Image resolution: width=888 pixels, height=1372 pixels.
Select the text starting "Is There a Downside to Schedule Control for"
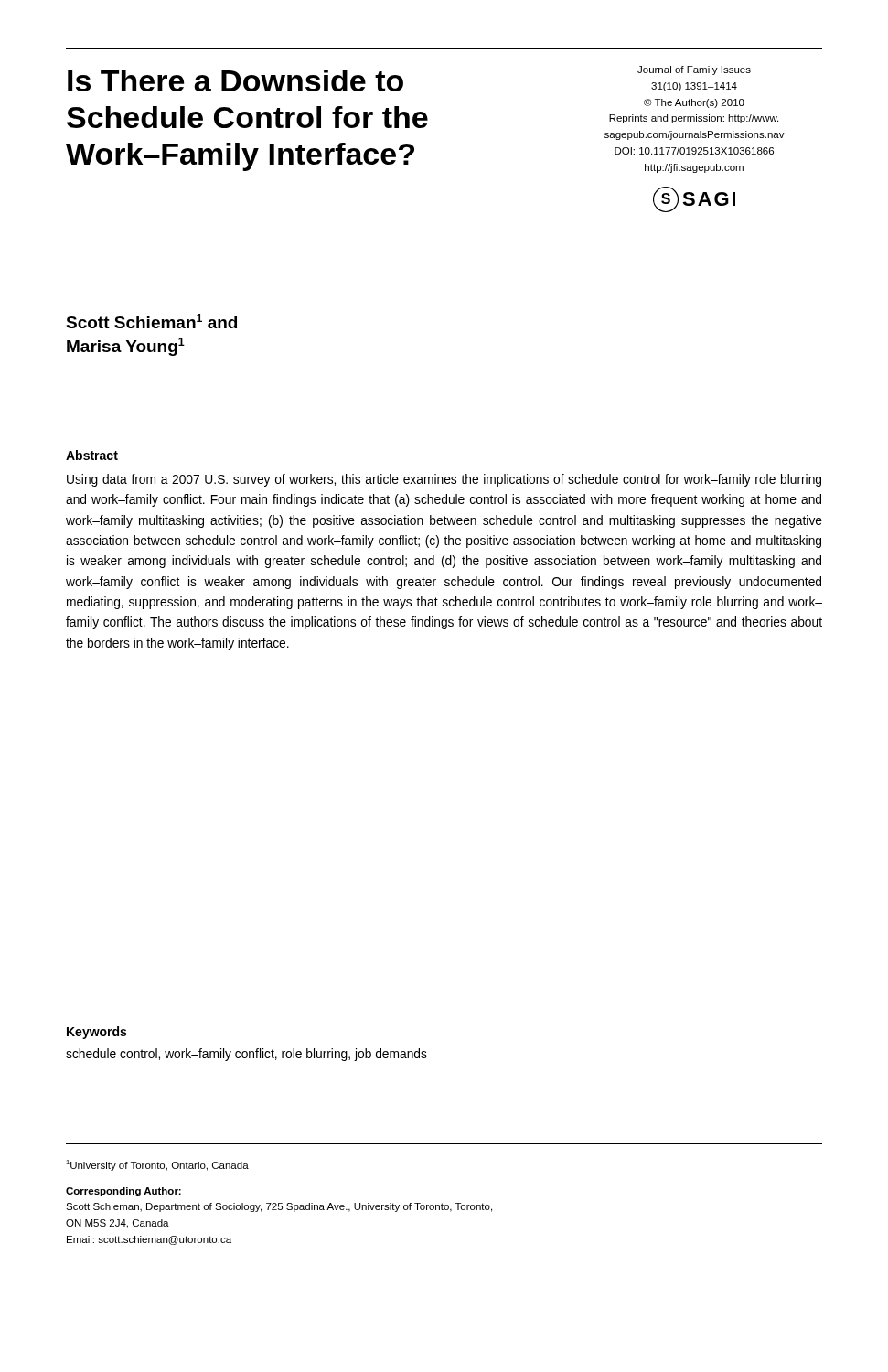[x=262, y=117]
